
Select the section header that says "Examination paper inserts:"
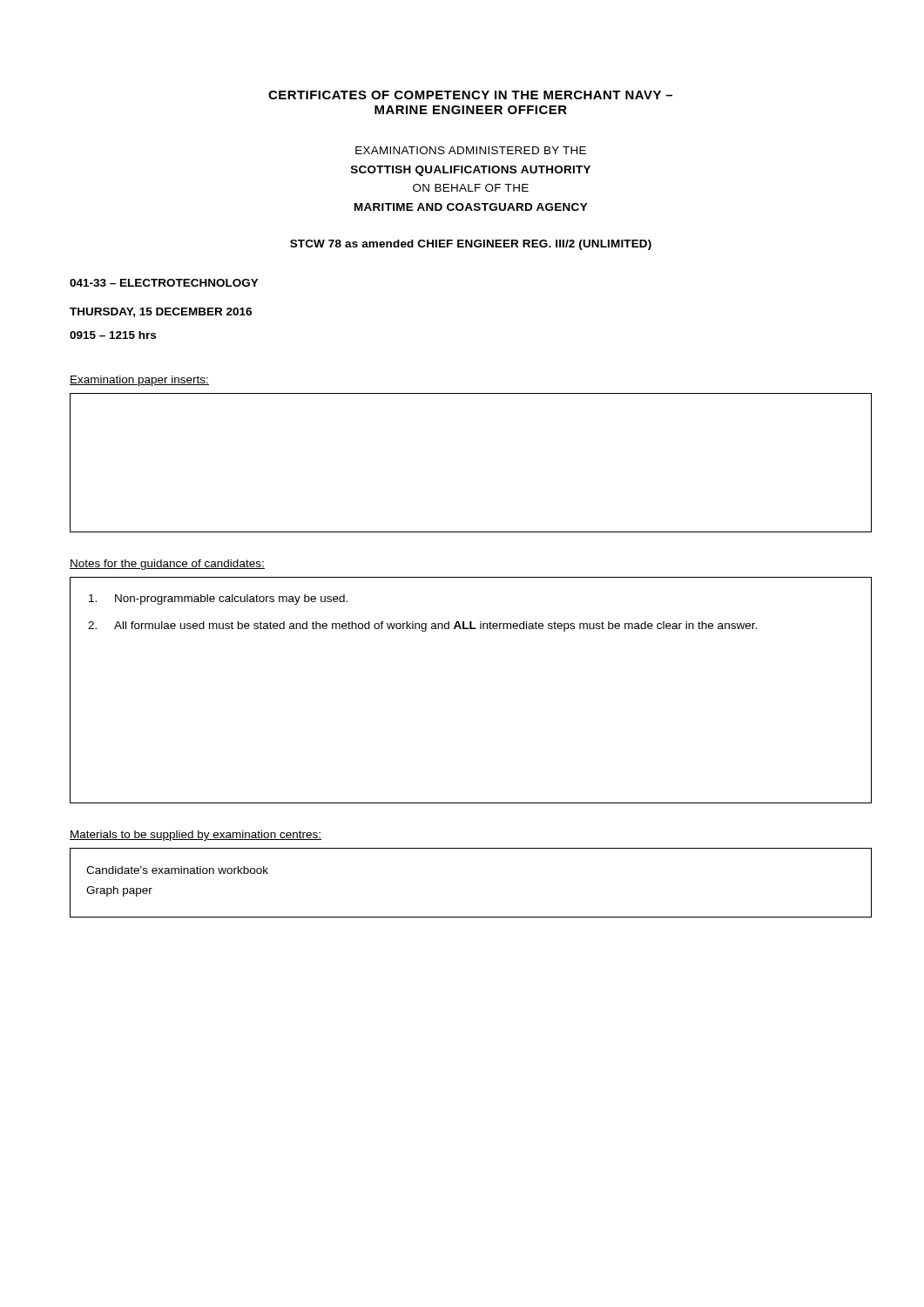[x=139, y=380]
